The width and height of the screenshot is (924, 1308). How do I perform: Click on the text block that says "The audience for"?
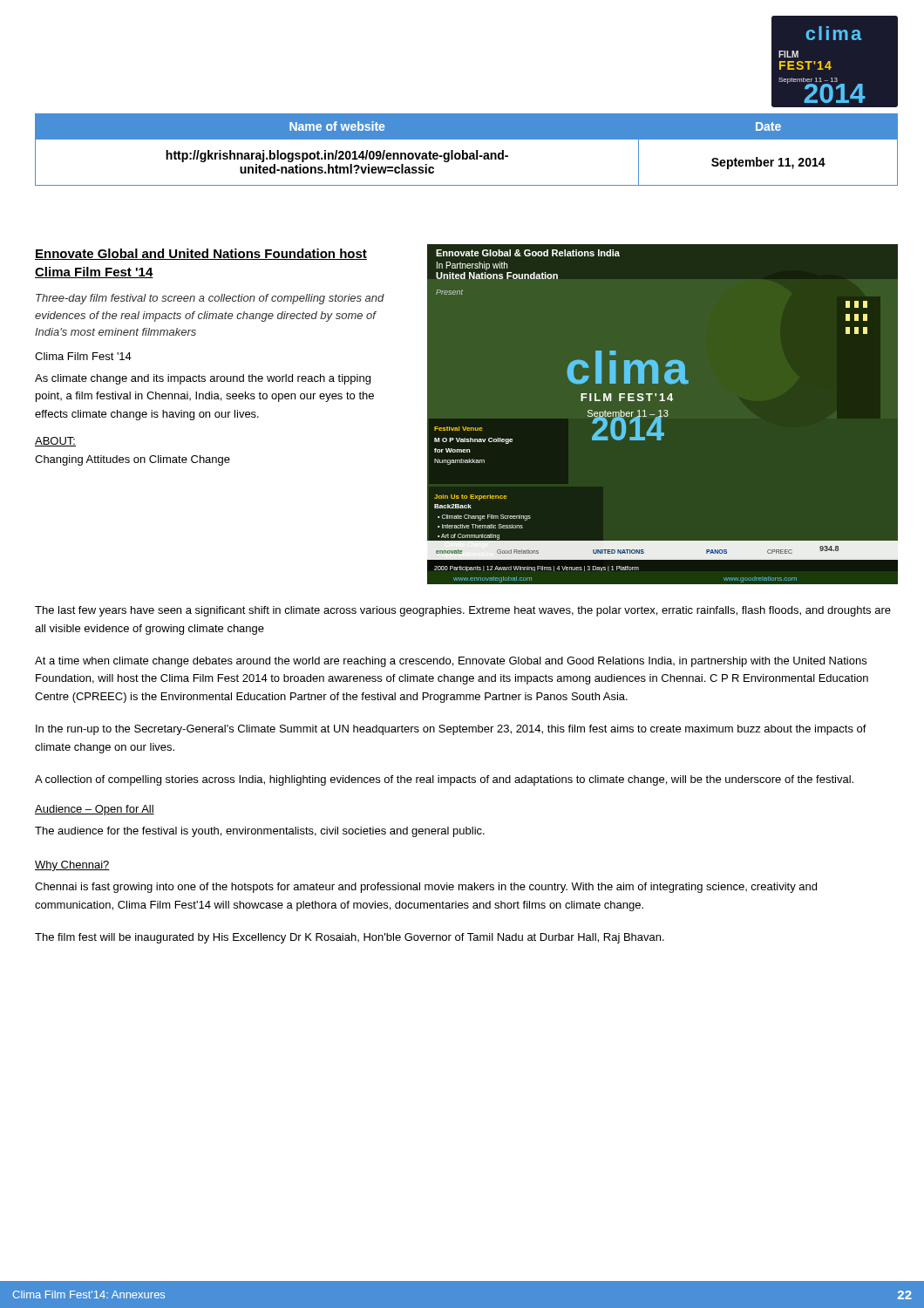pyautogui.click(x=260, y=831)
